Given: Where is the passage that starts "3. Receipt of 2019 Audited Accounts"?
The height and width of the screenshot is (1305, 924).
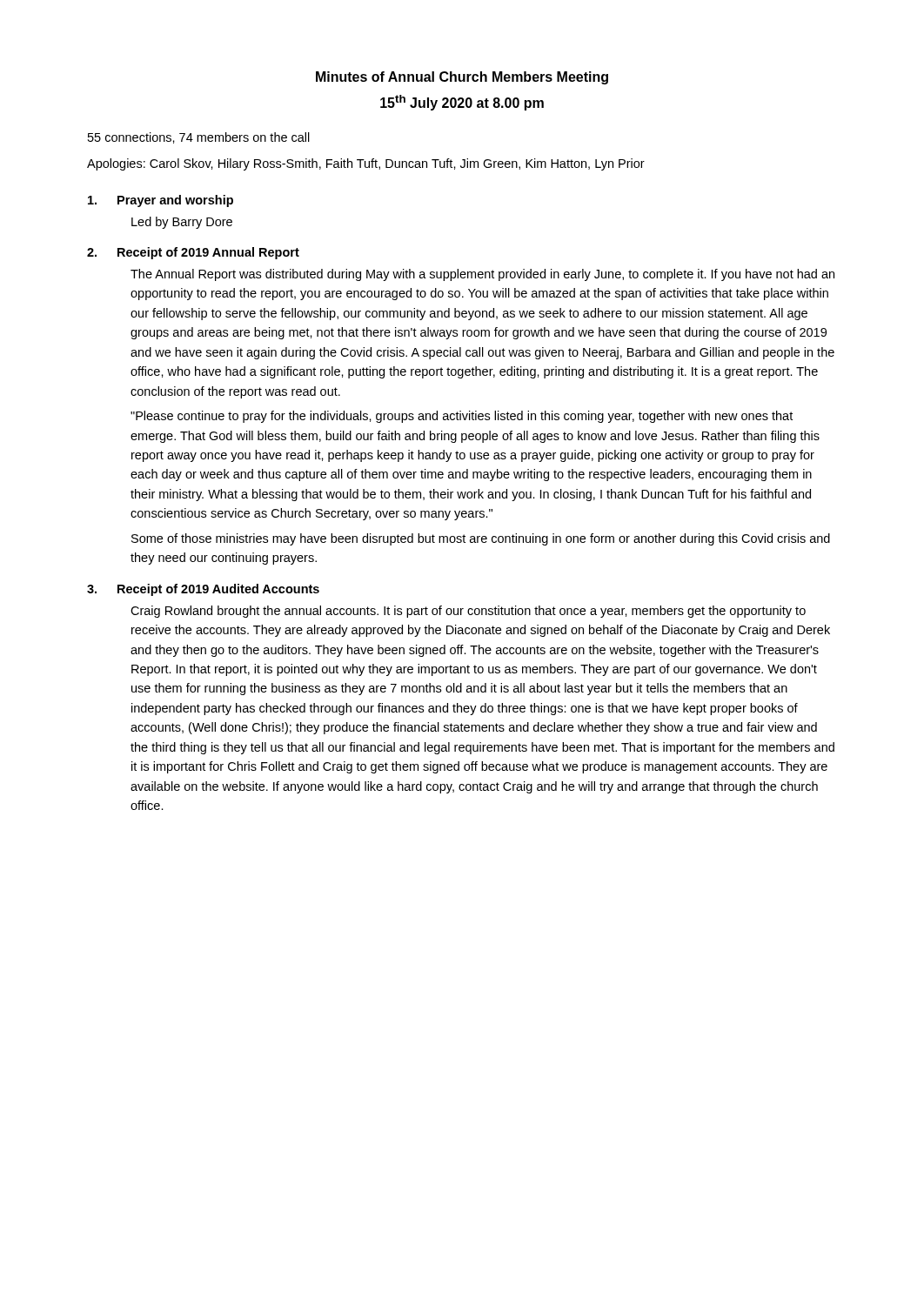Looking at the screenshot, I should pos(462,698).
